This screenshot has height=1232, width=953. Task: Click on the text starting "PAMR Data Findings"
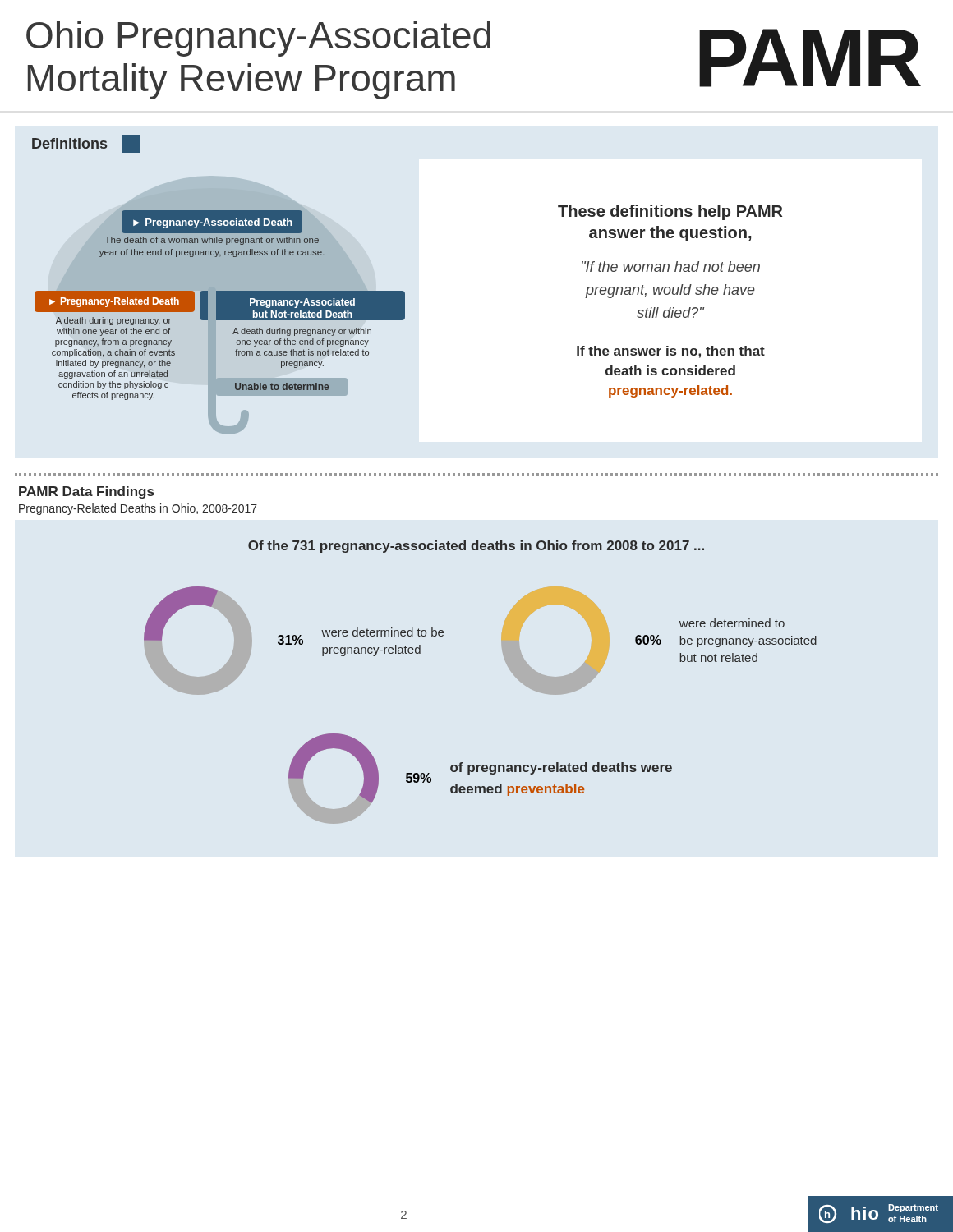pyautogui.click(x=86, y=491)
